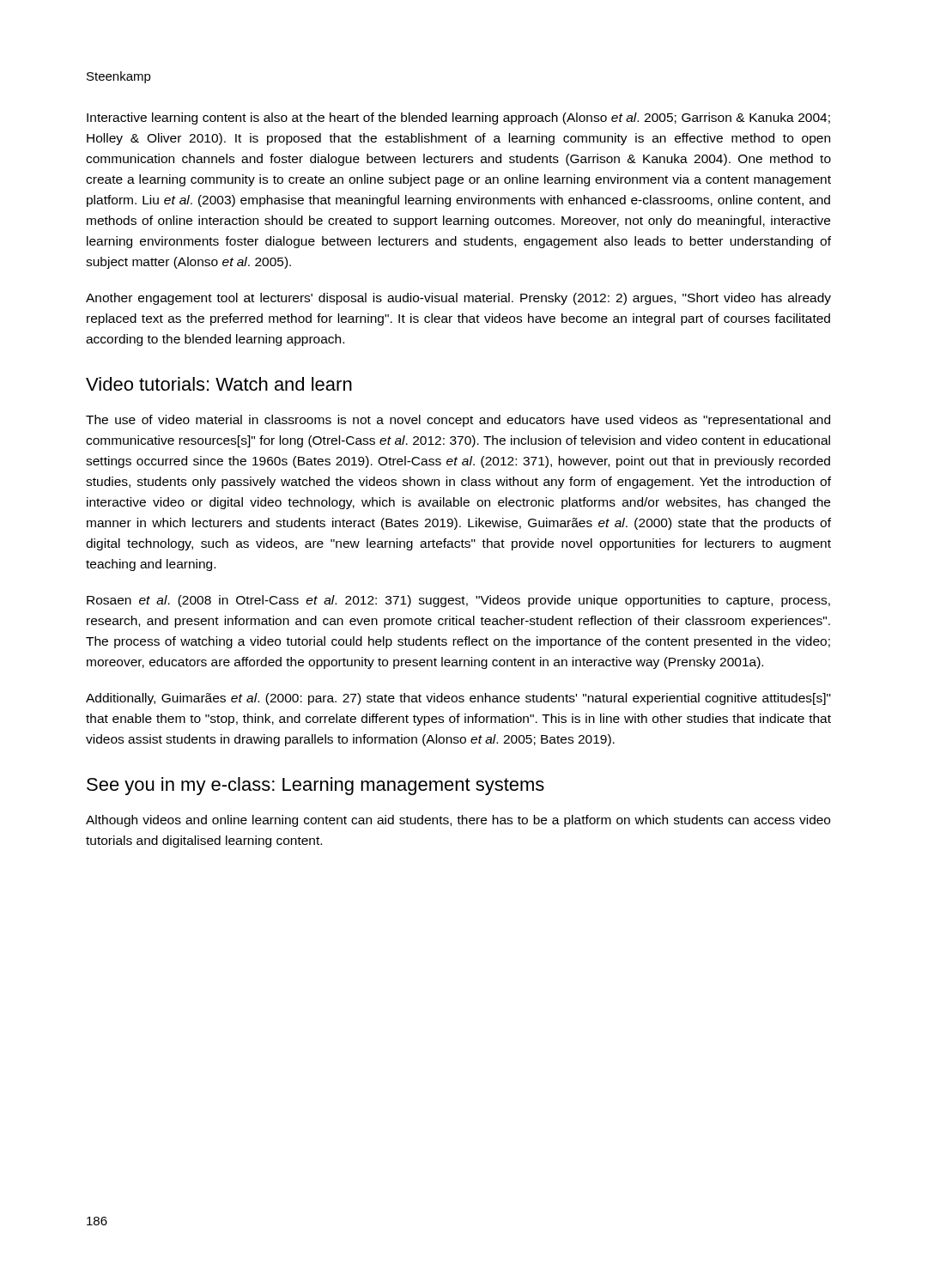Locate the block of text that opens with "The use of"
The image size is (934, 1288).
458,492
